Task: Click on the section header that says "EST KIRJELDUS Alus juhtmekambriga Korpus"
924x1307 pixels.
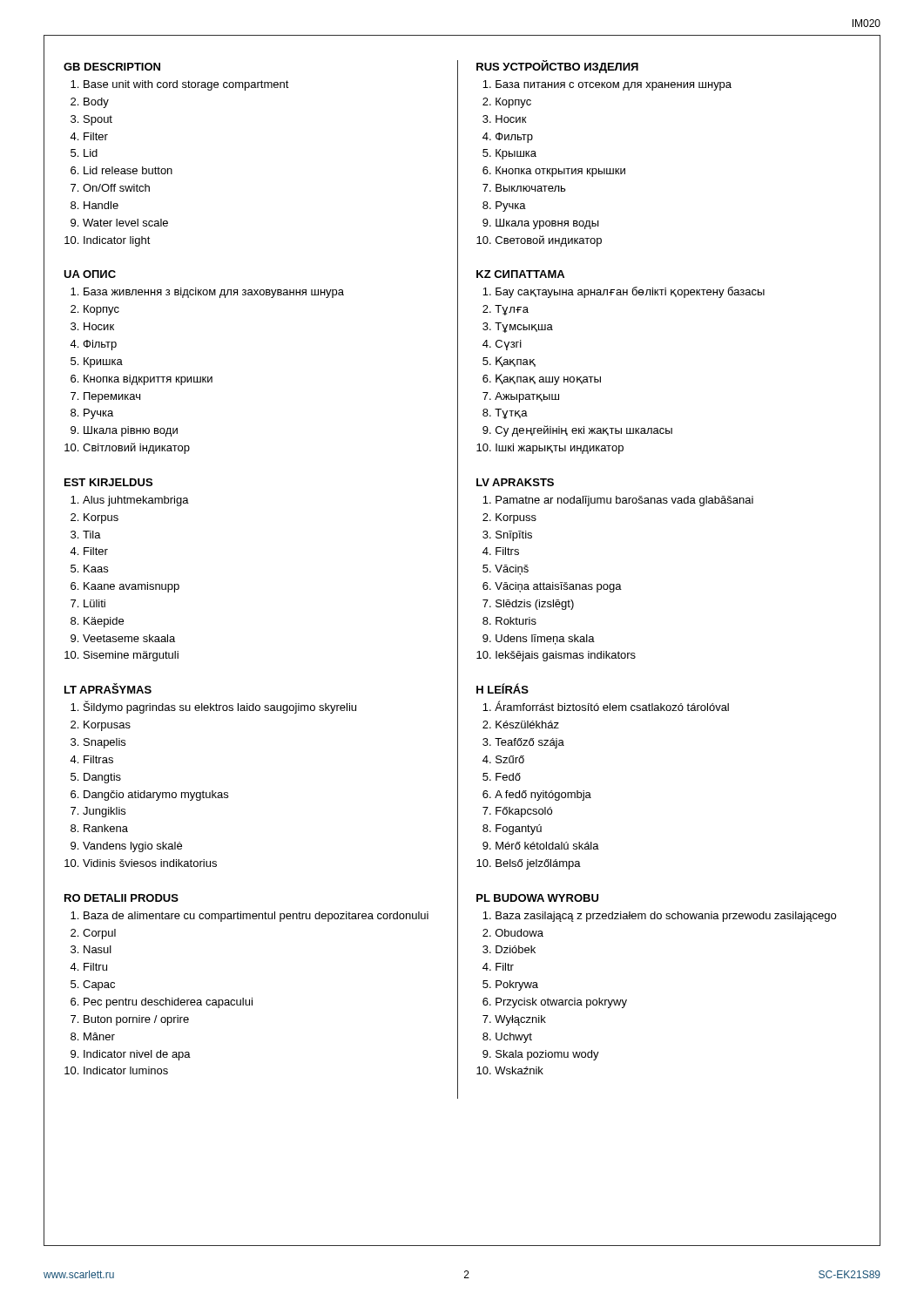Action: [108, 482]
